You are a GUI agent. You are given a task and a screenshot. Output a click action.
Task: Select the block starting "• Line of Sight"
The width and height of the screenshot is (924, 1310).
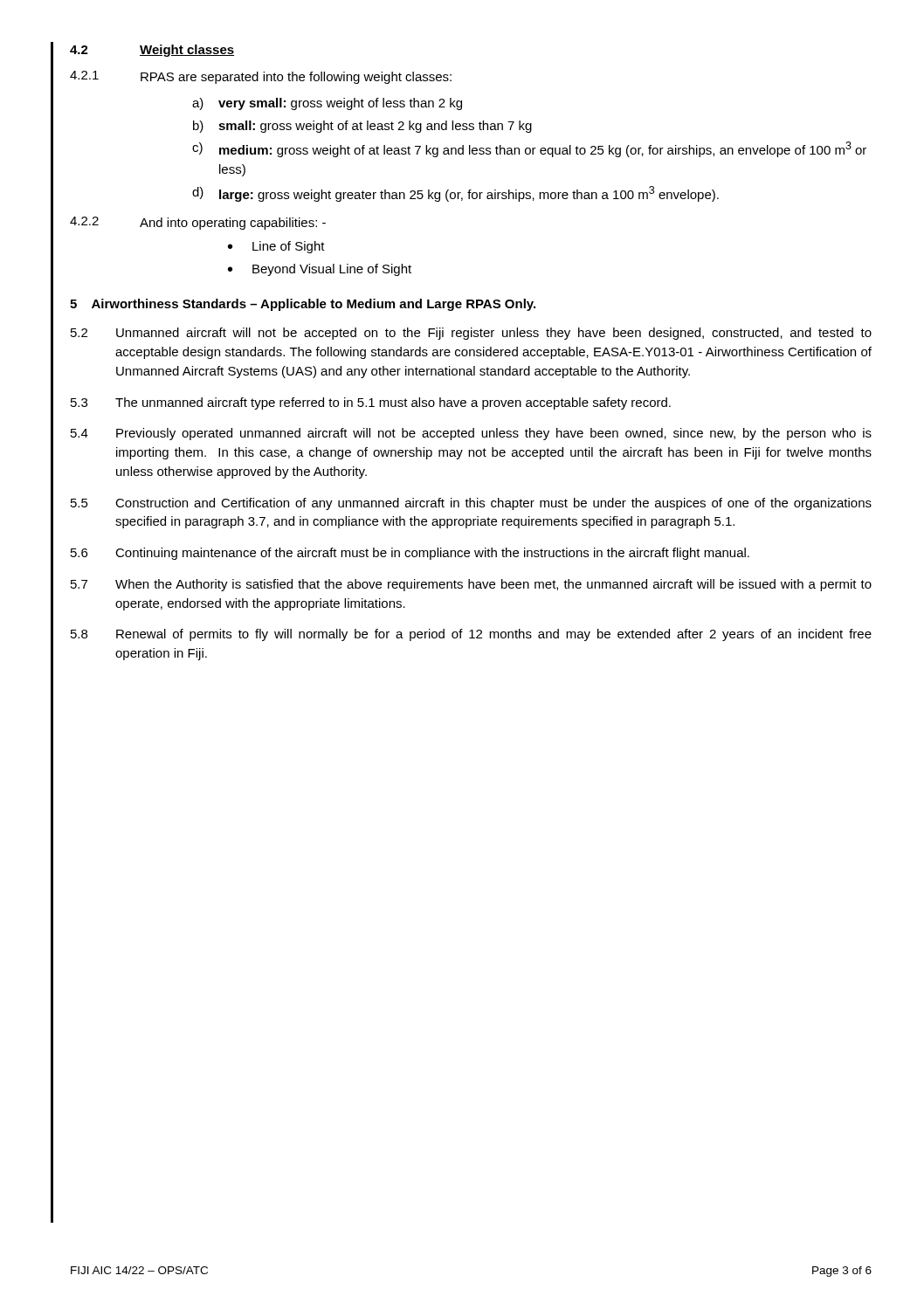[x=276, y=246]
